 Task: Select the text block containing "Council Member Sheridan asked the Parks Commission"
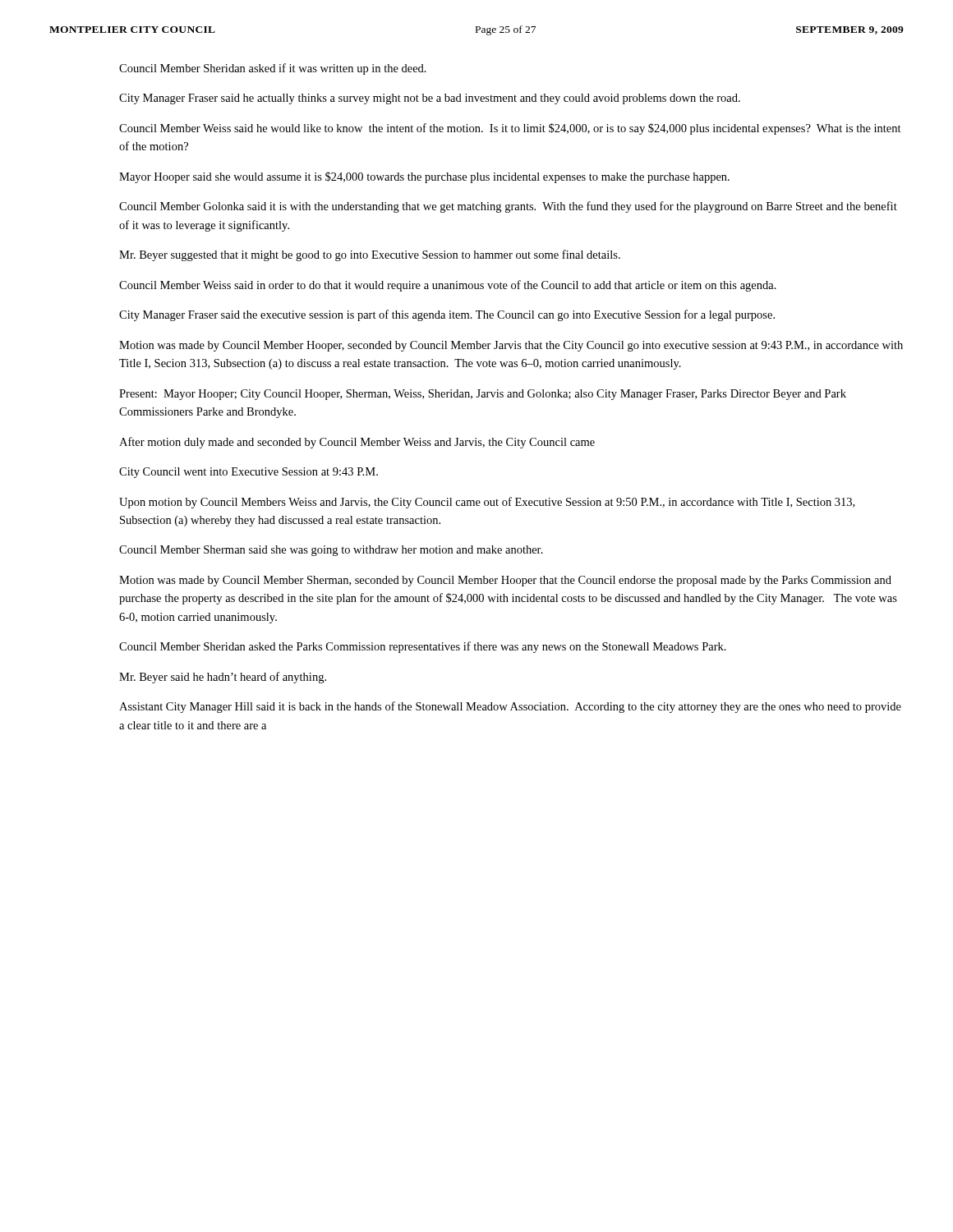[423, 647]
